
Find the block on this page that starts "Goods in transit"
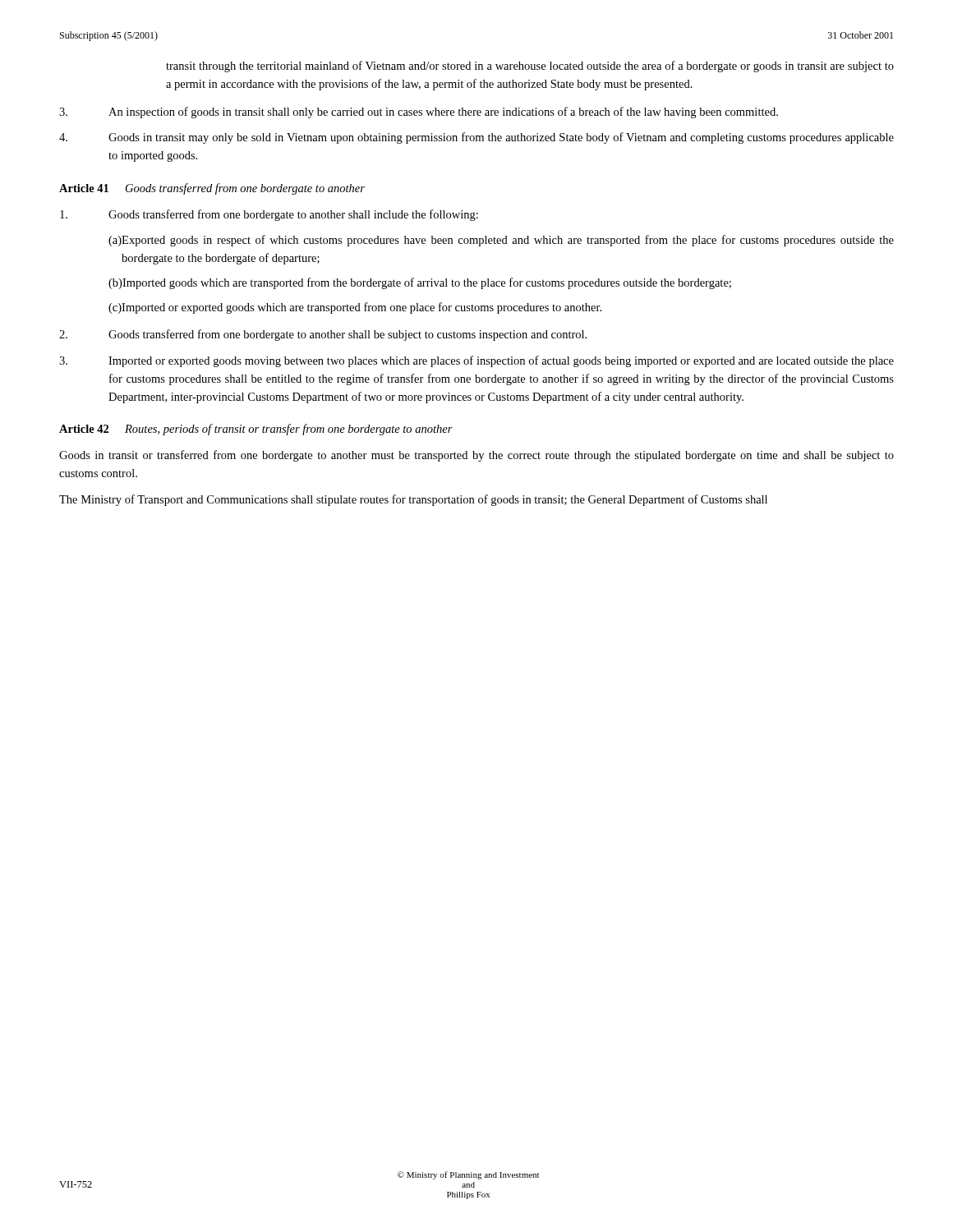tap(476, 464)
